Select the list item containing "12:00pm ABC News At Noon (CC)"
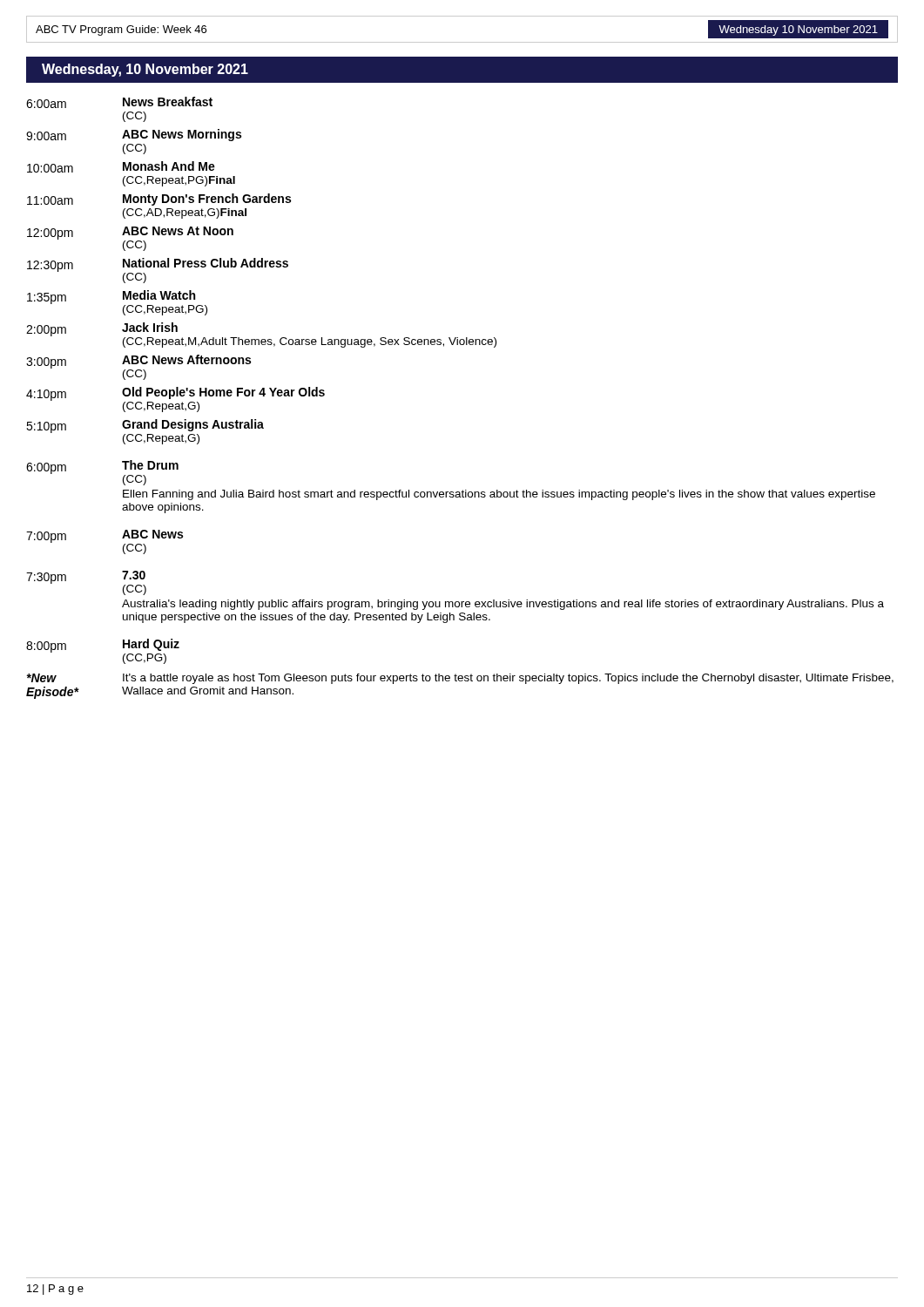Image resolution: width=924 pixels, height=1307 pixels. pos(130,239)
